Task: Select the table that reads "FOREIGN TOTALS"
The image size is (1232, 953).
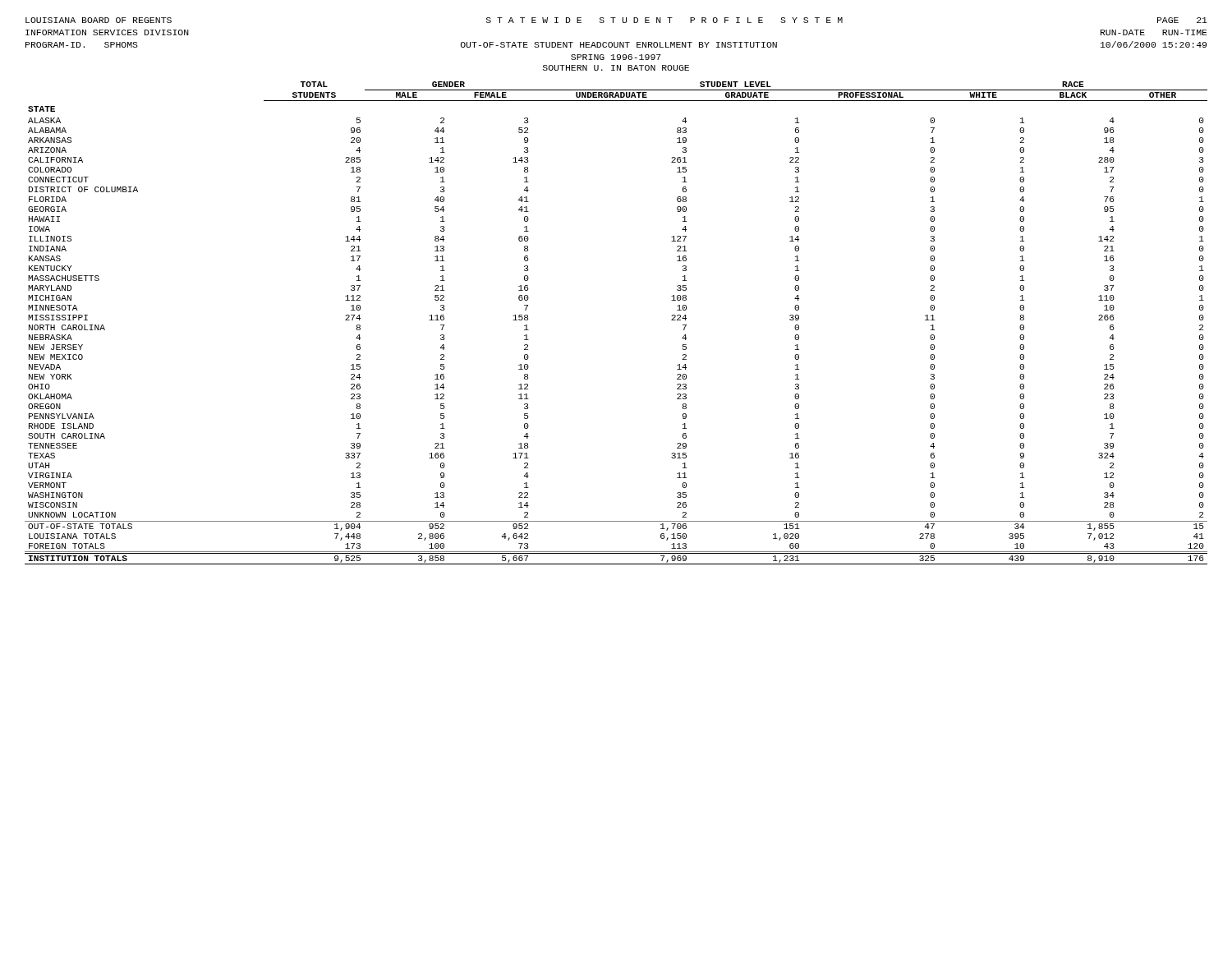Action: [616, 322]
